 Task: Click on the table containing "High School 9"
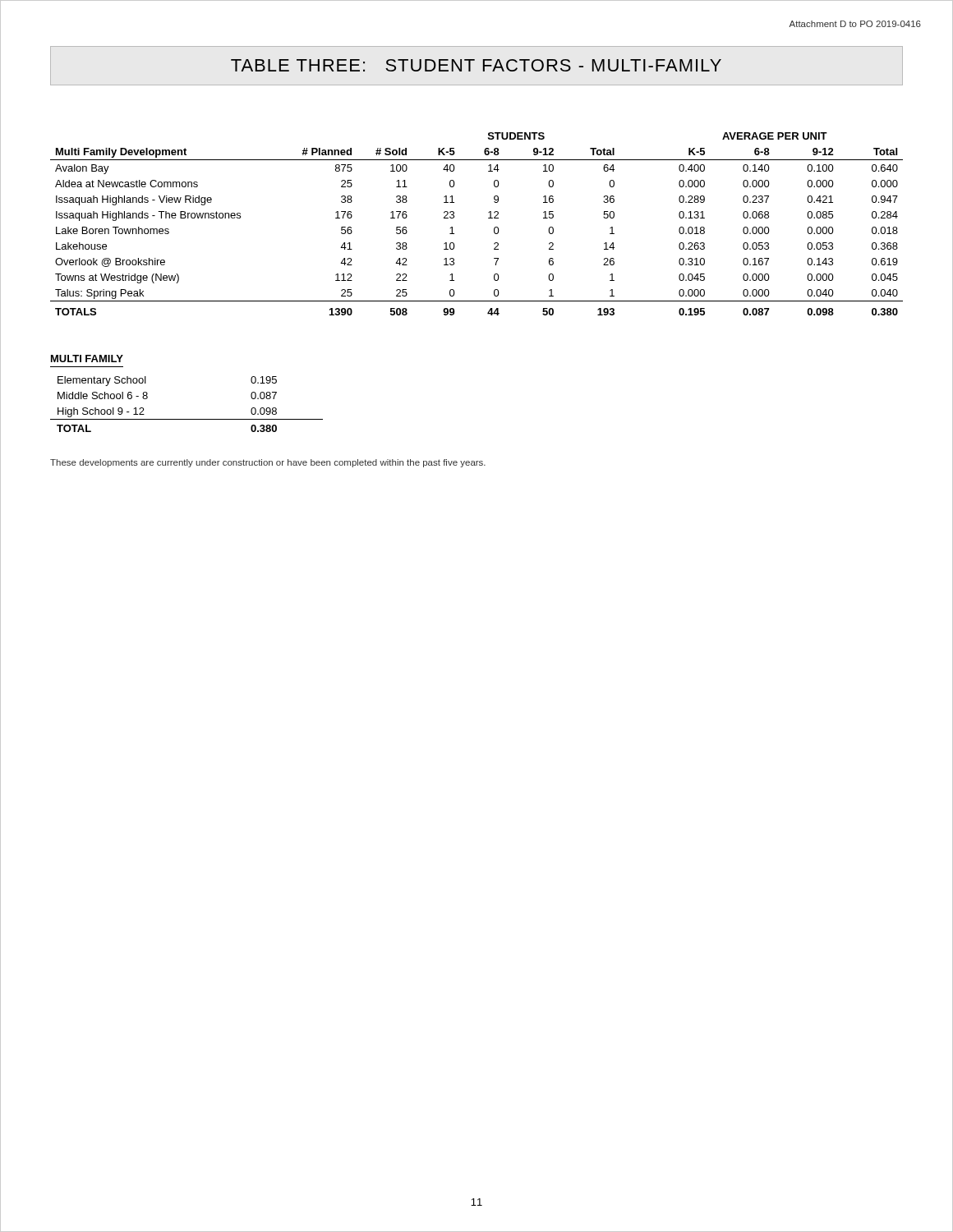coord(187,403)
